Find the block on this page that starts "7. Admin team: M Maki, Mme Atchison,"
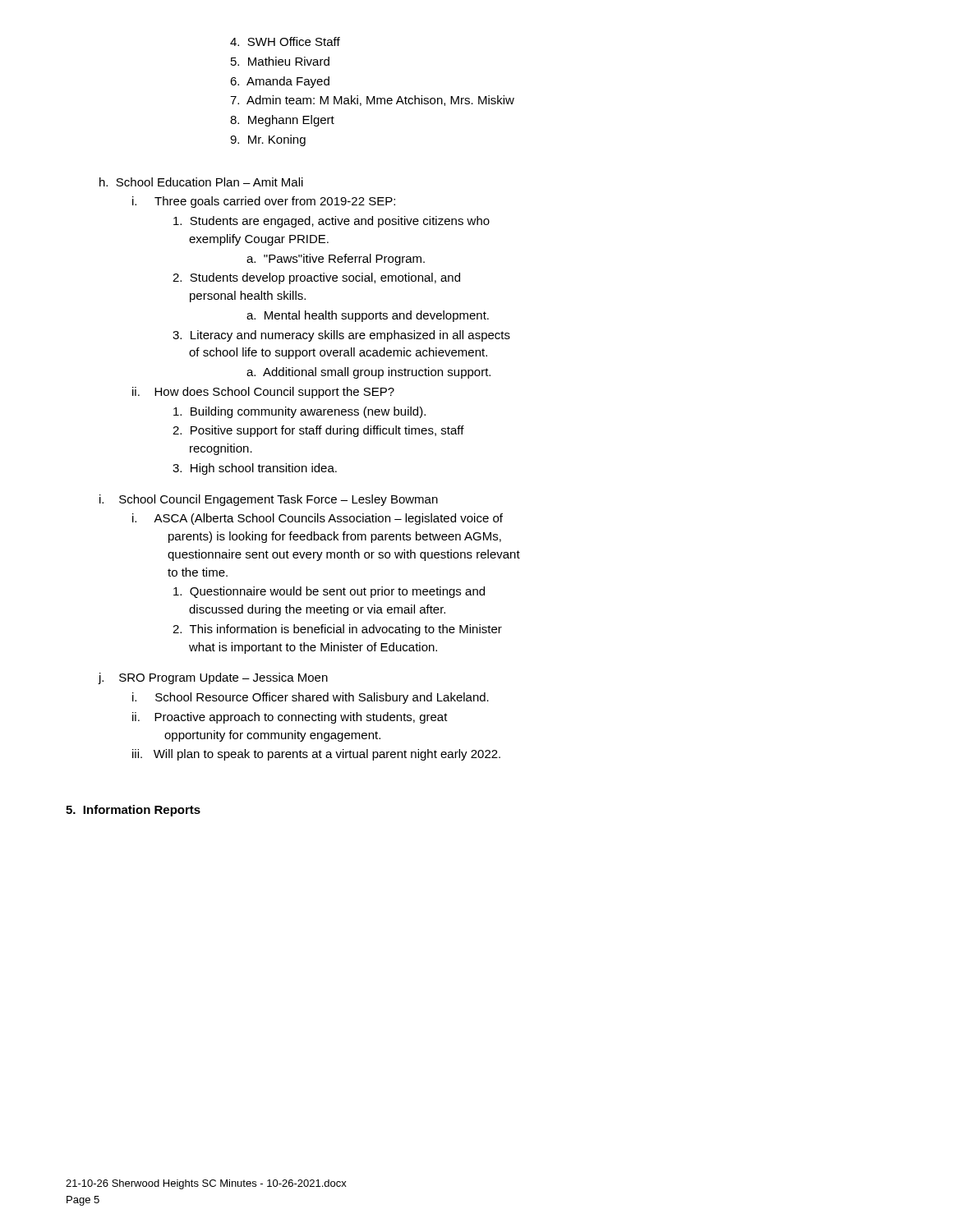Image resolution: width=953 pixels, height=1232 pixels. tap(372, 100)
